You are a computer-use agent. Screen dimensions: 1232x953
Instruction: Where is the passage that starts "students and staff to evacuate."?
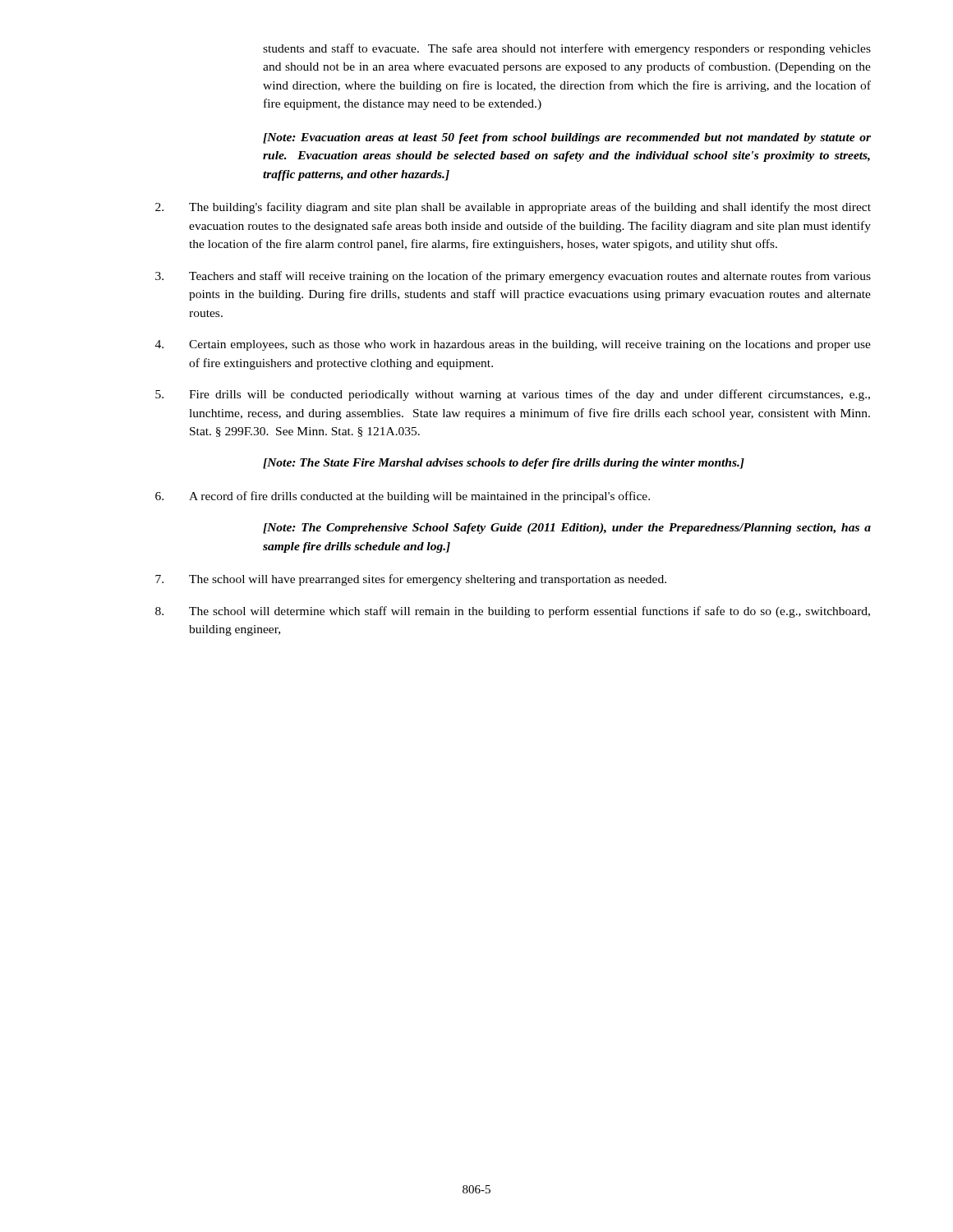pyautogui.click(x=567, y=76)
